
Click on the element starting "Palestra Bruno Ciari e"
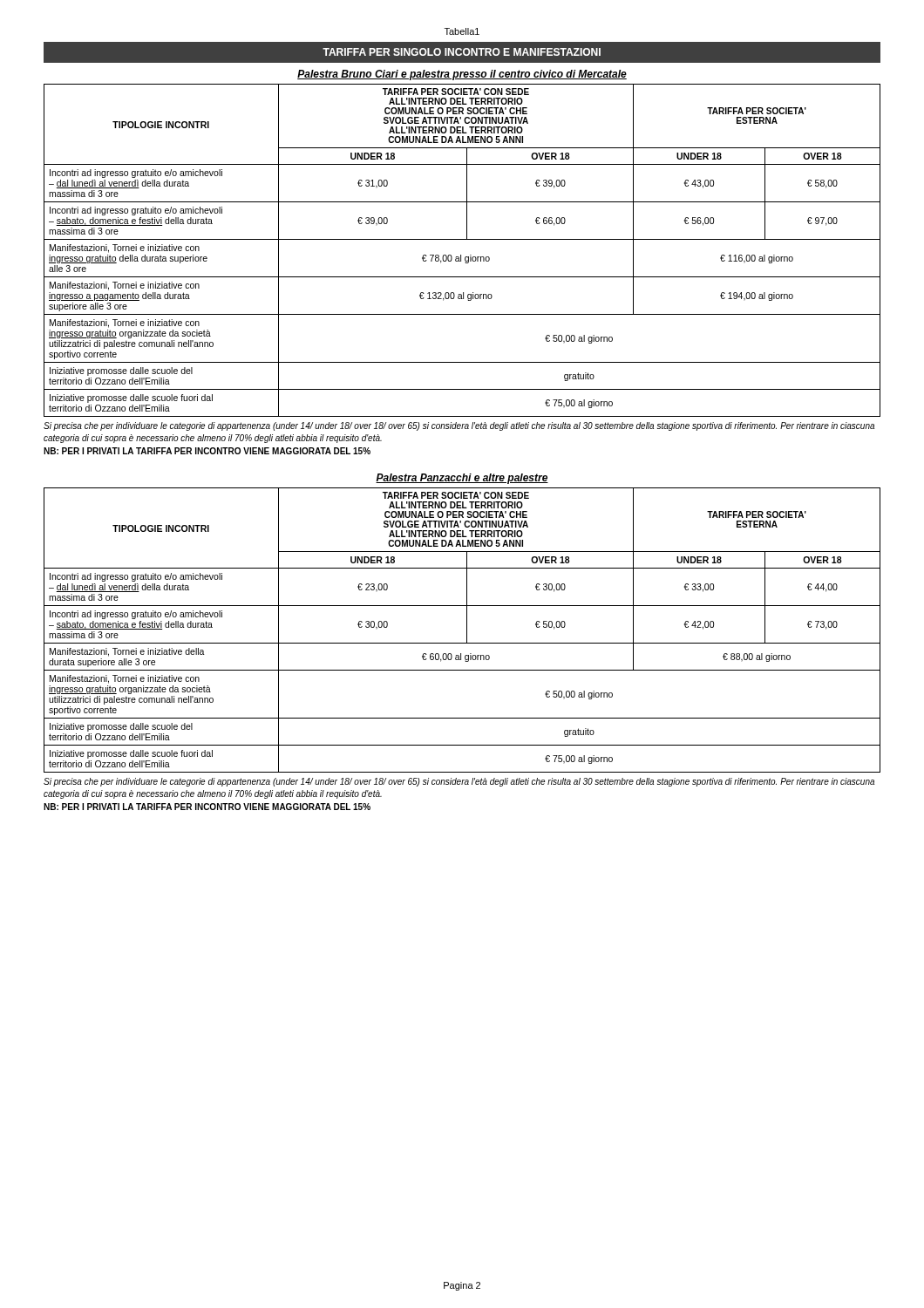point(462,74)
